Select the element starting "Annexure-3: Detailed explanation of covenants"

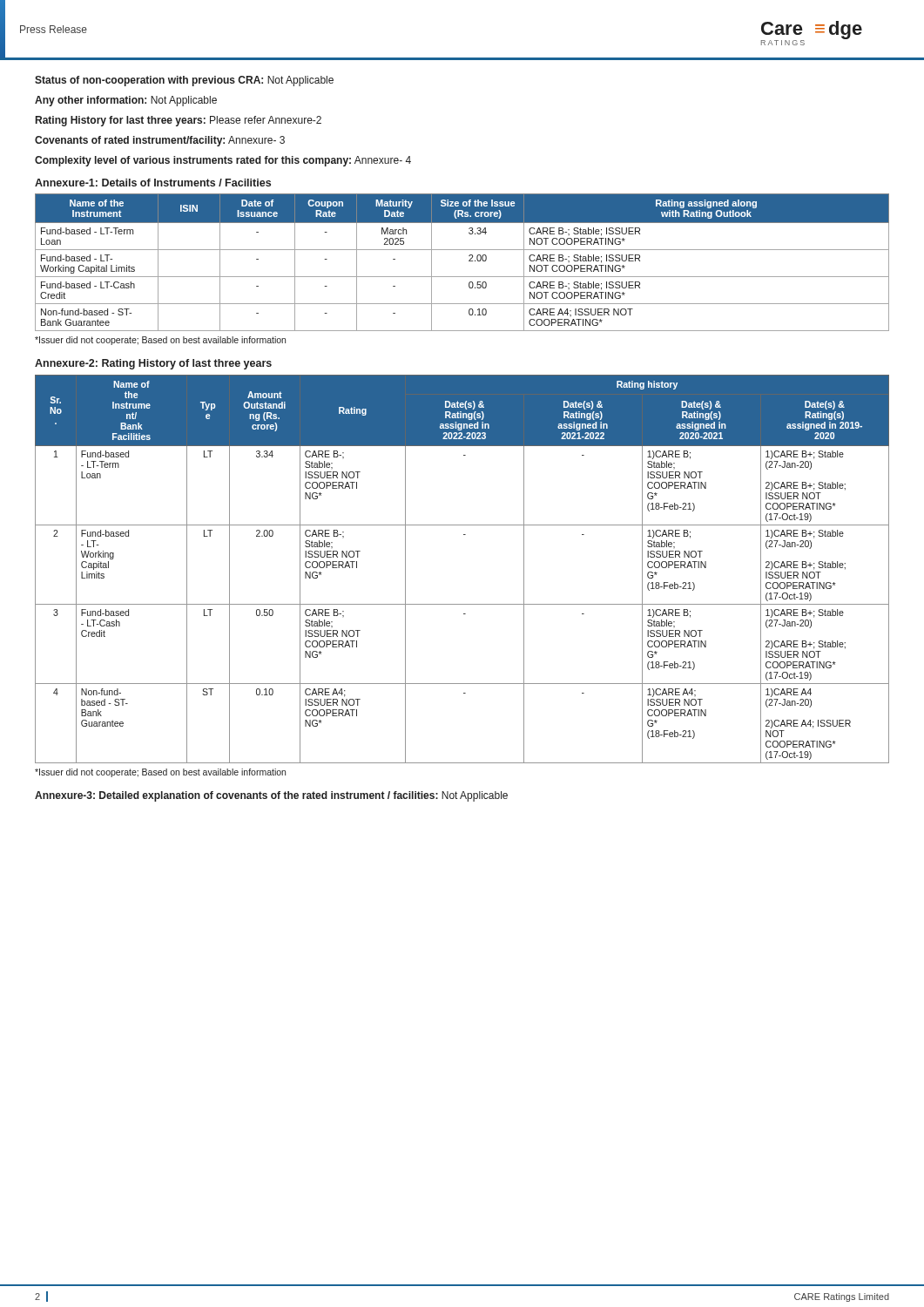(272, 796)
